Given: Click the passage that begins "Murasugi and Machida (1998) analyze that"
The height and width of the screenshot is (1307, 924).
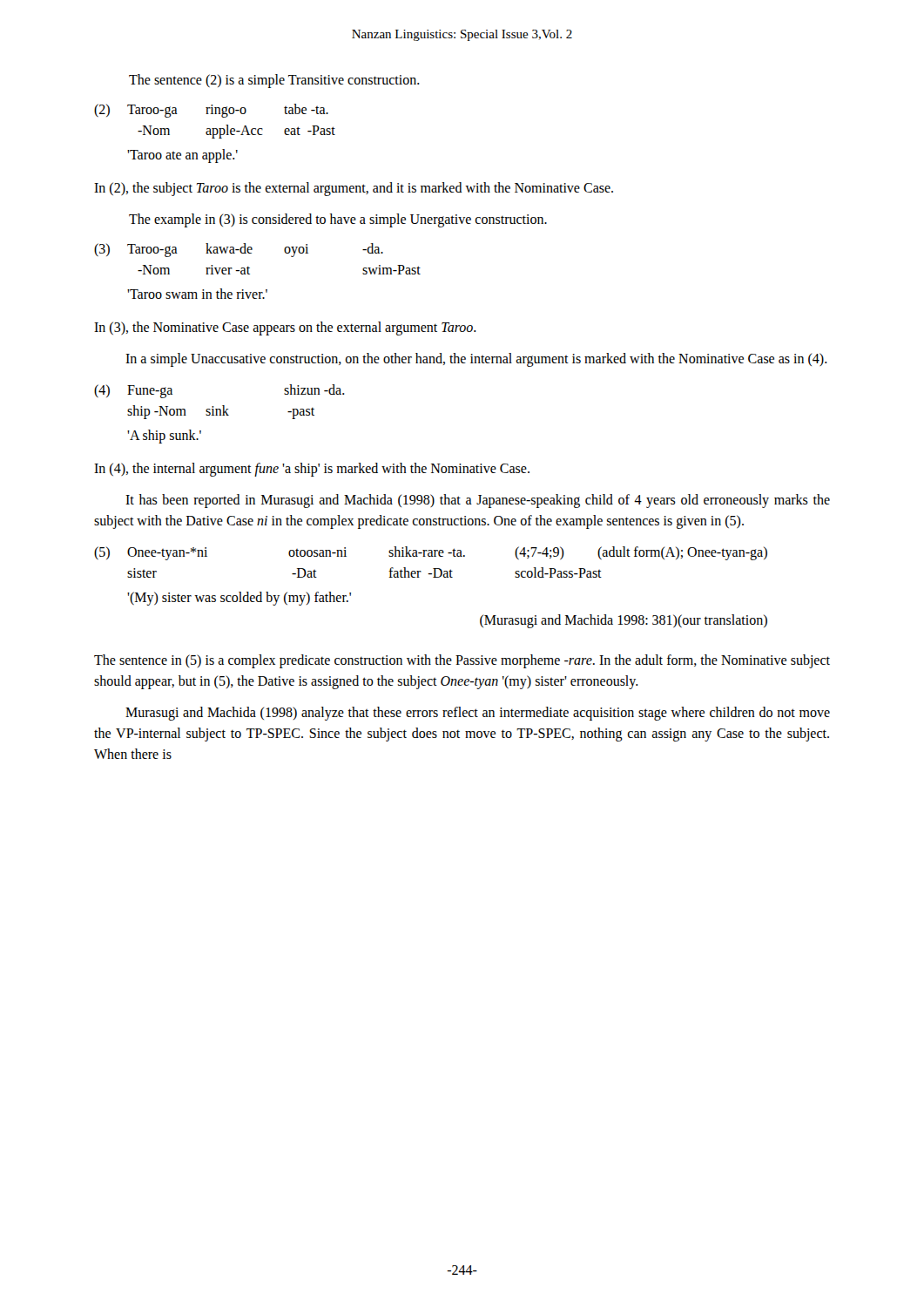Looking at the screenshot, I should [462, 733].
